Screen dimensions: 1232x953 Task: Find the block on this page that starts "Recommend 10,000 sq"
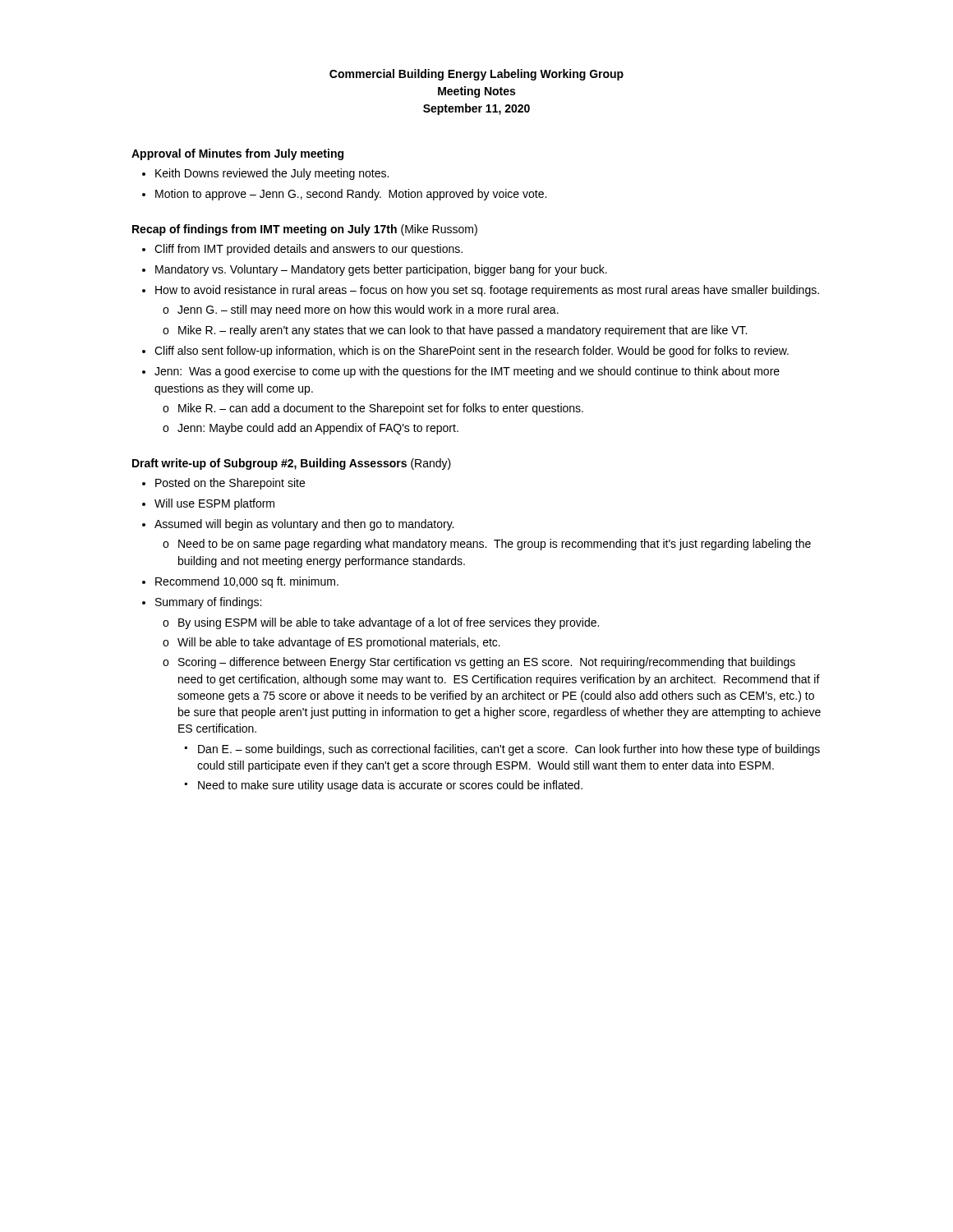click(x=240, y=582)
